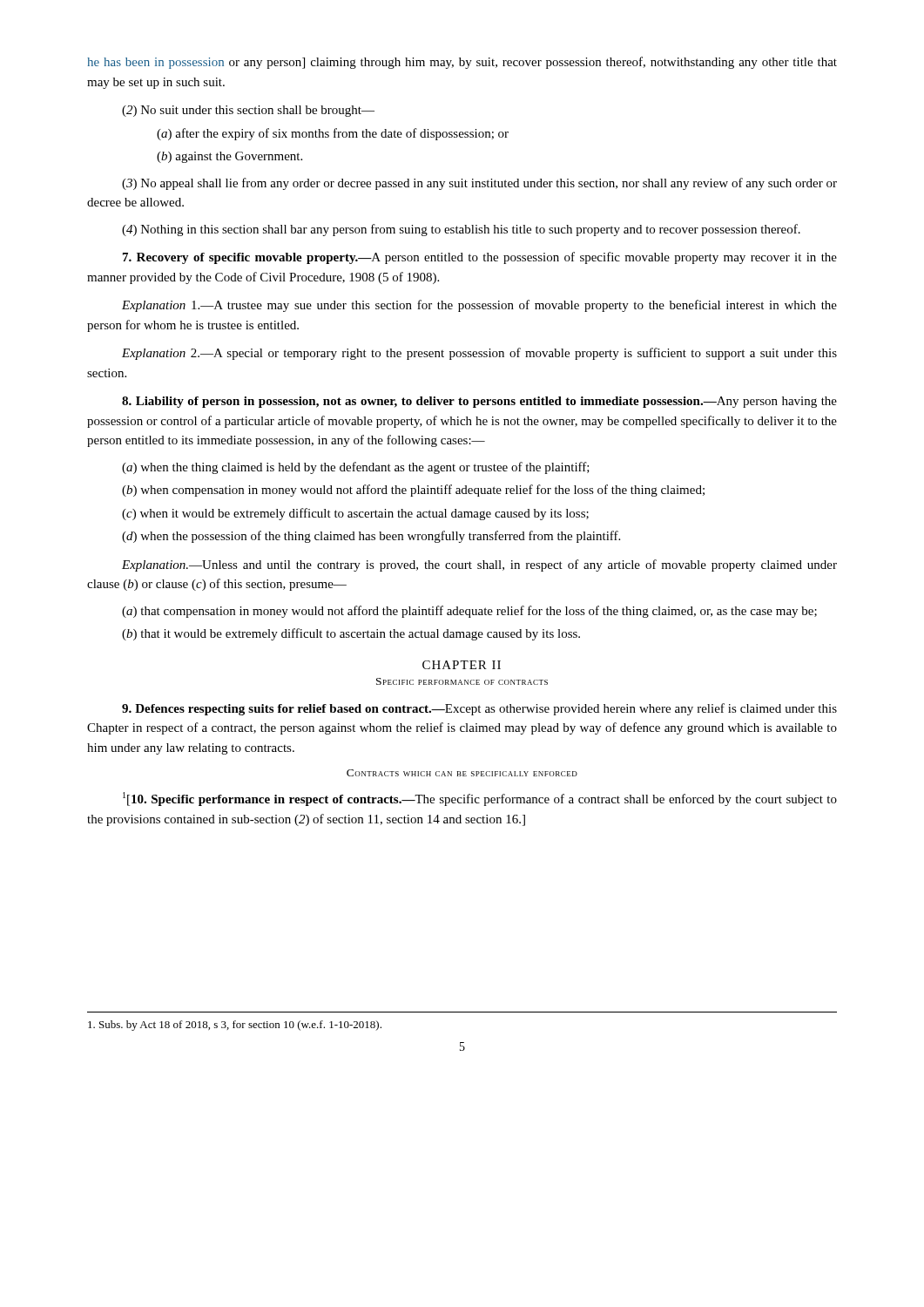
Task: Find the block on this page that starts "(a) after the expiry of six months from"
Action: 333,133
